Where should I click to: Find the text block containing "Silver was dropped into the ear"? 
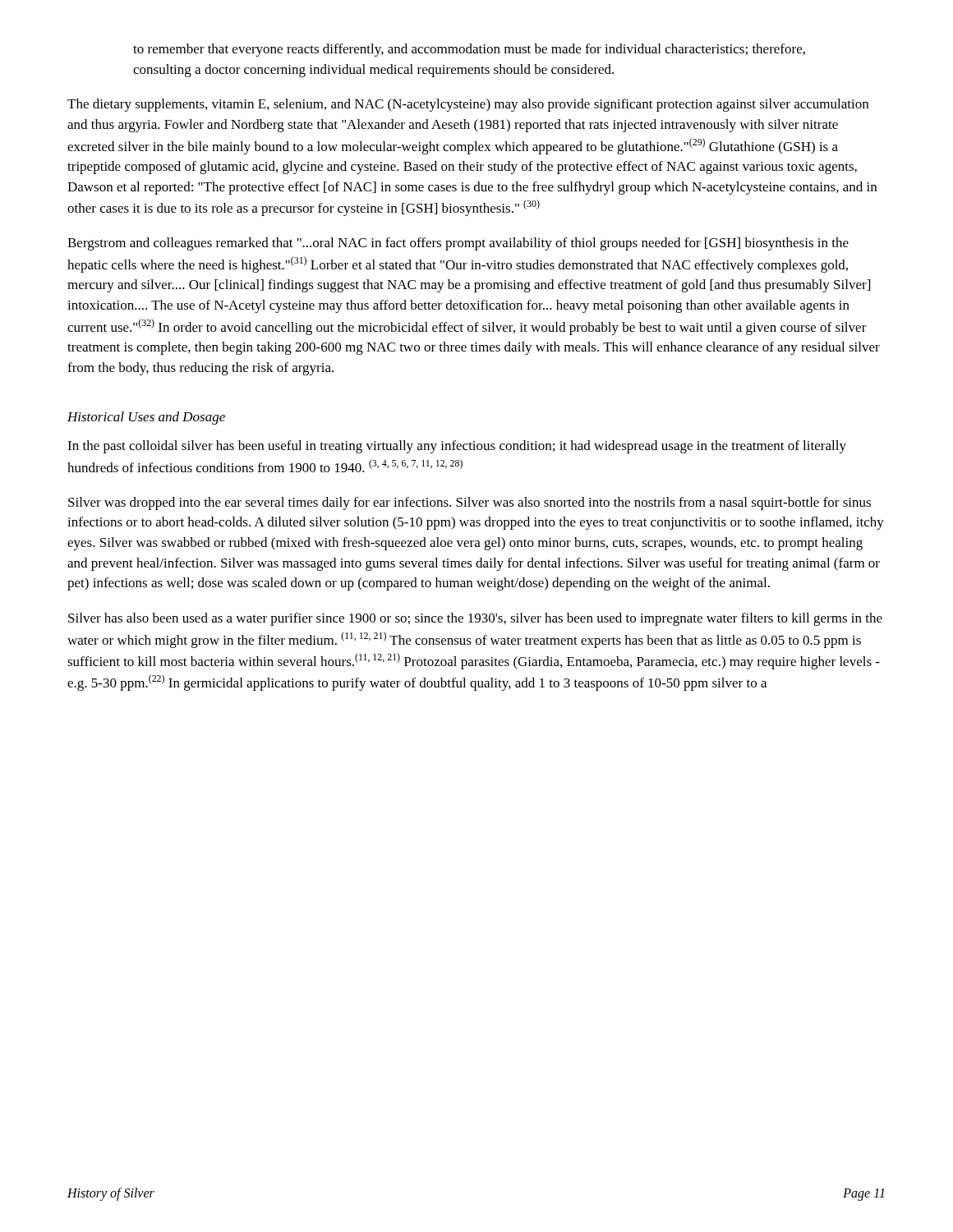point(476,543)
